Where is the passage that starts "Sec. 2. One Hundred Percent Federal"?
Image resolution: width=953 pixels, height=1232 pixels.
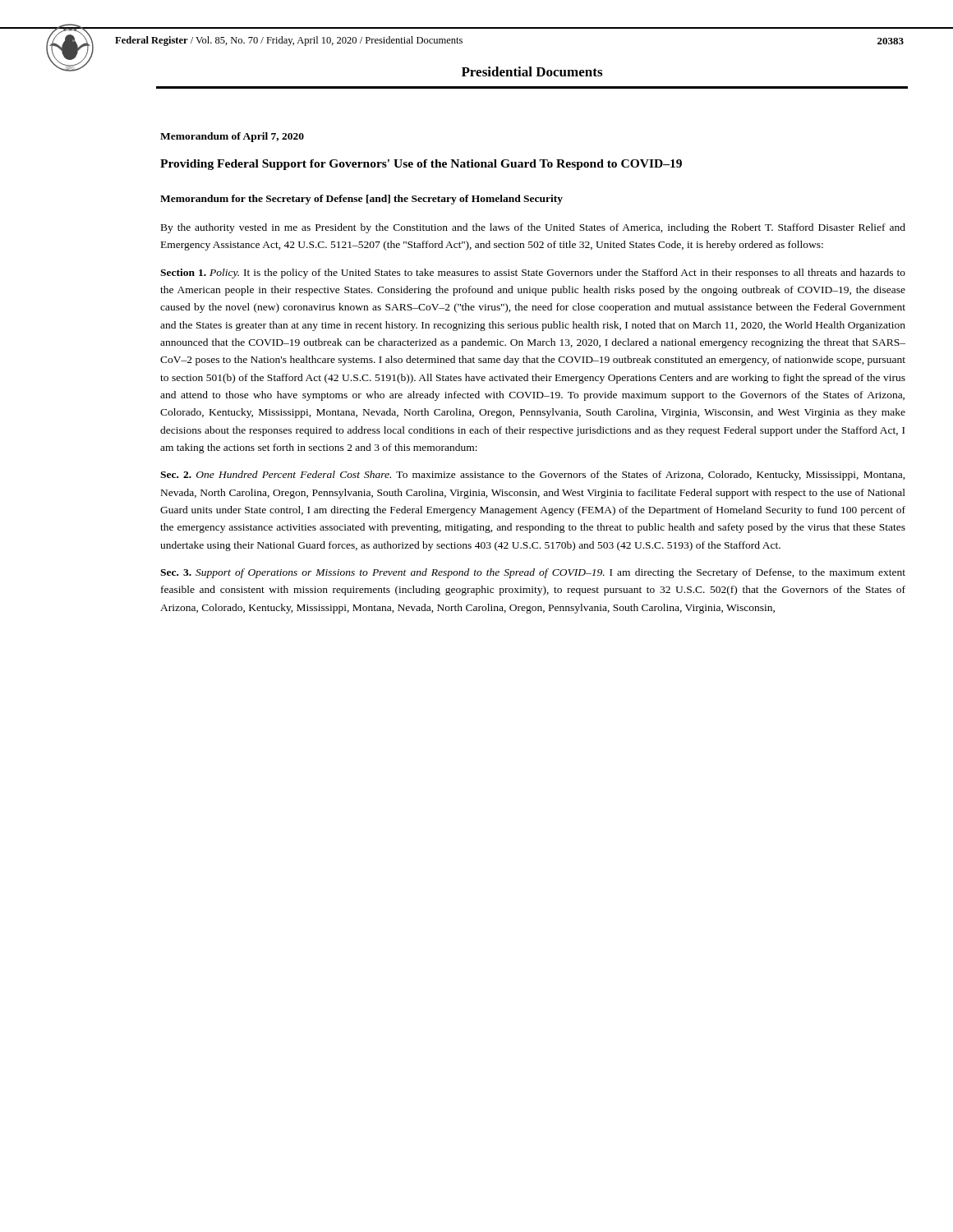pos(533,509)
